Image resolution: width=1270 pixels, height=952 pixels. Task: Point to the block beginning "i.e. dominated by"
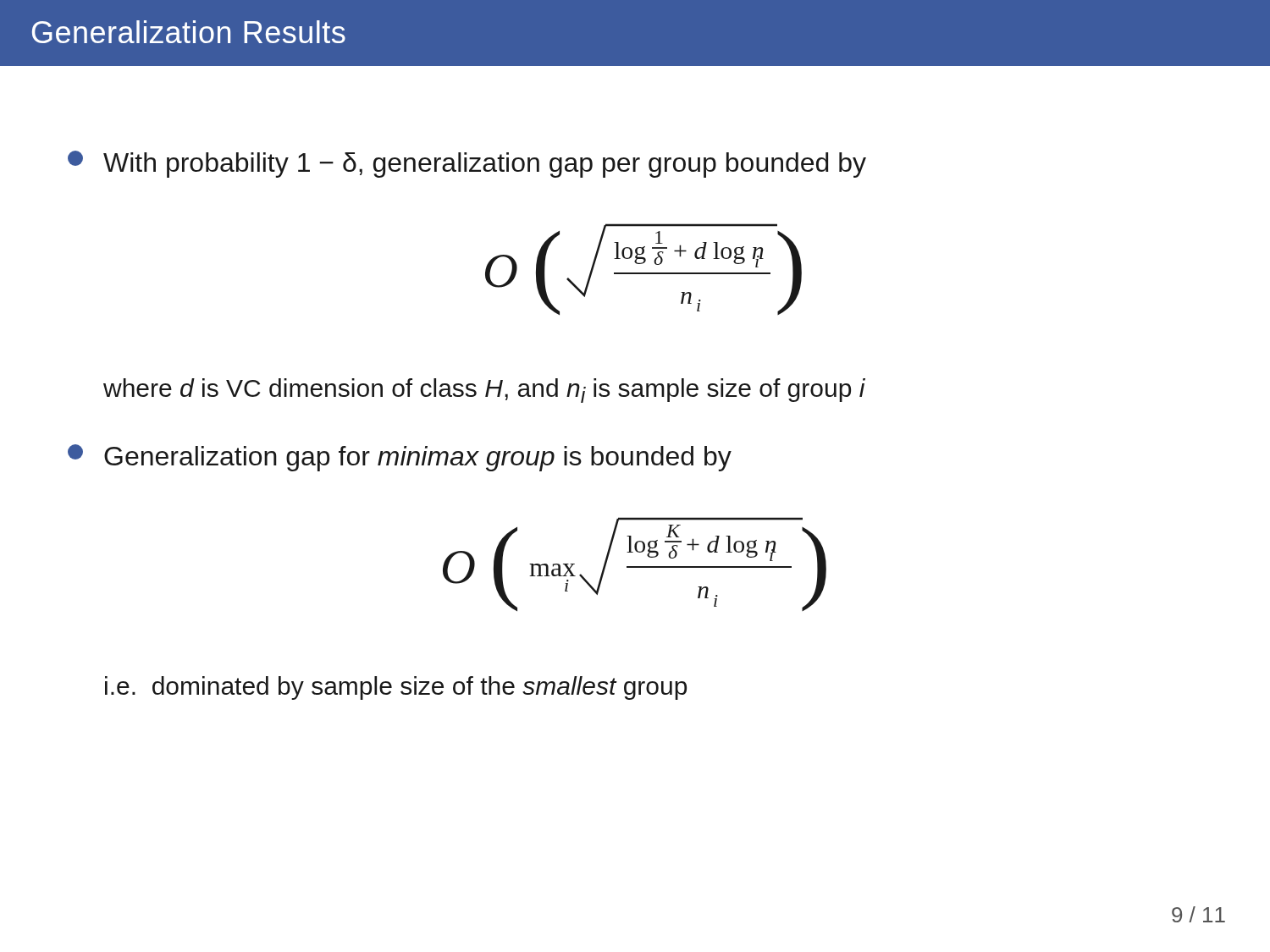(396, 685)
